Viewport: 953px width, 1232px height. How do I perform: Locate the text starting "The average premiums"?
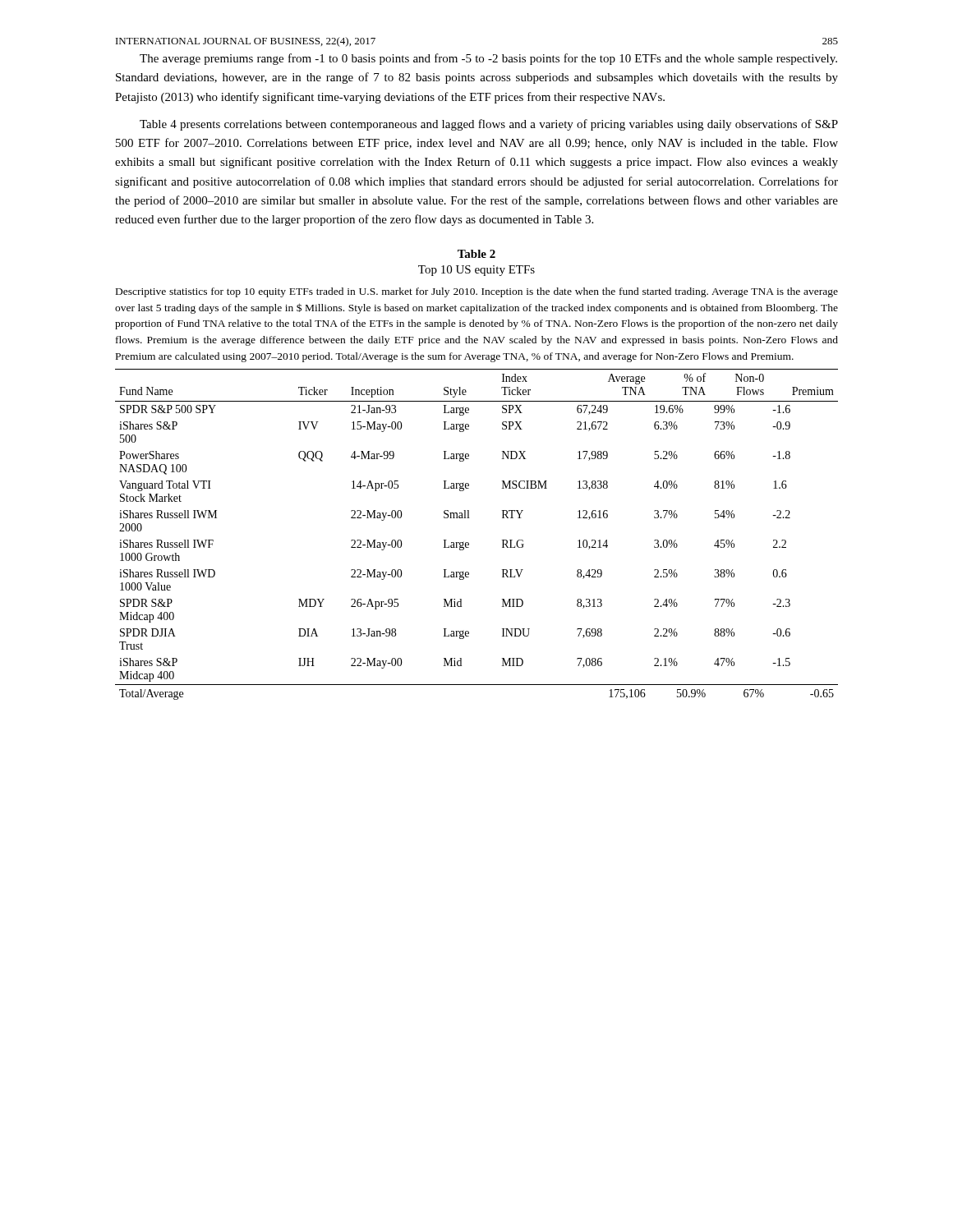tap(476, 139)
